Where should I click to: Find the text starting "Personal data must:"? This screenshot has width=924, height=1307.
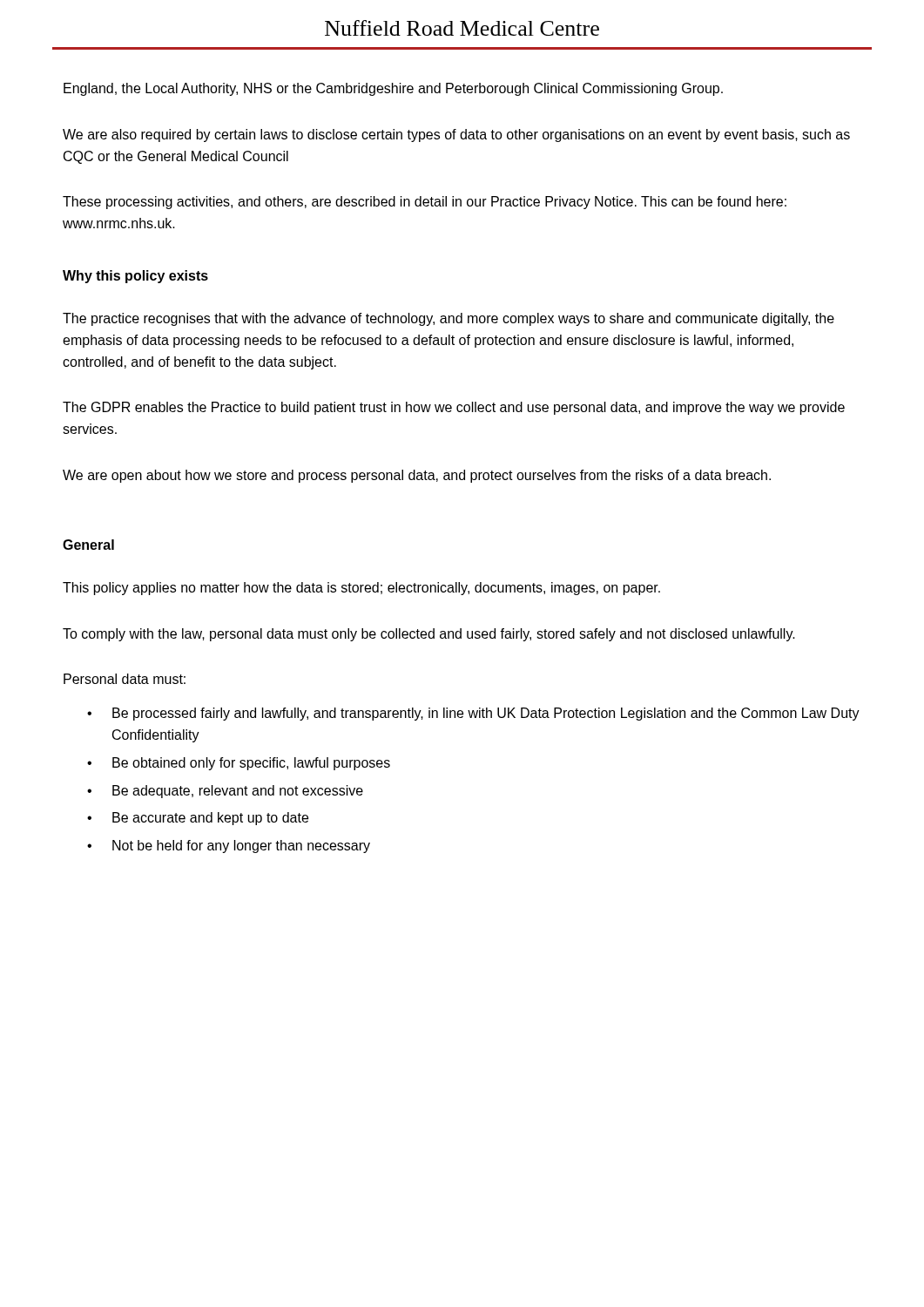[x=125, y=680]
